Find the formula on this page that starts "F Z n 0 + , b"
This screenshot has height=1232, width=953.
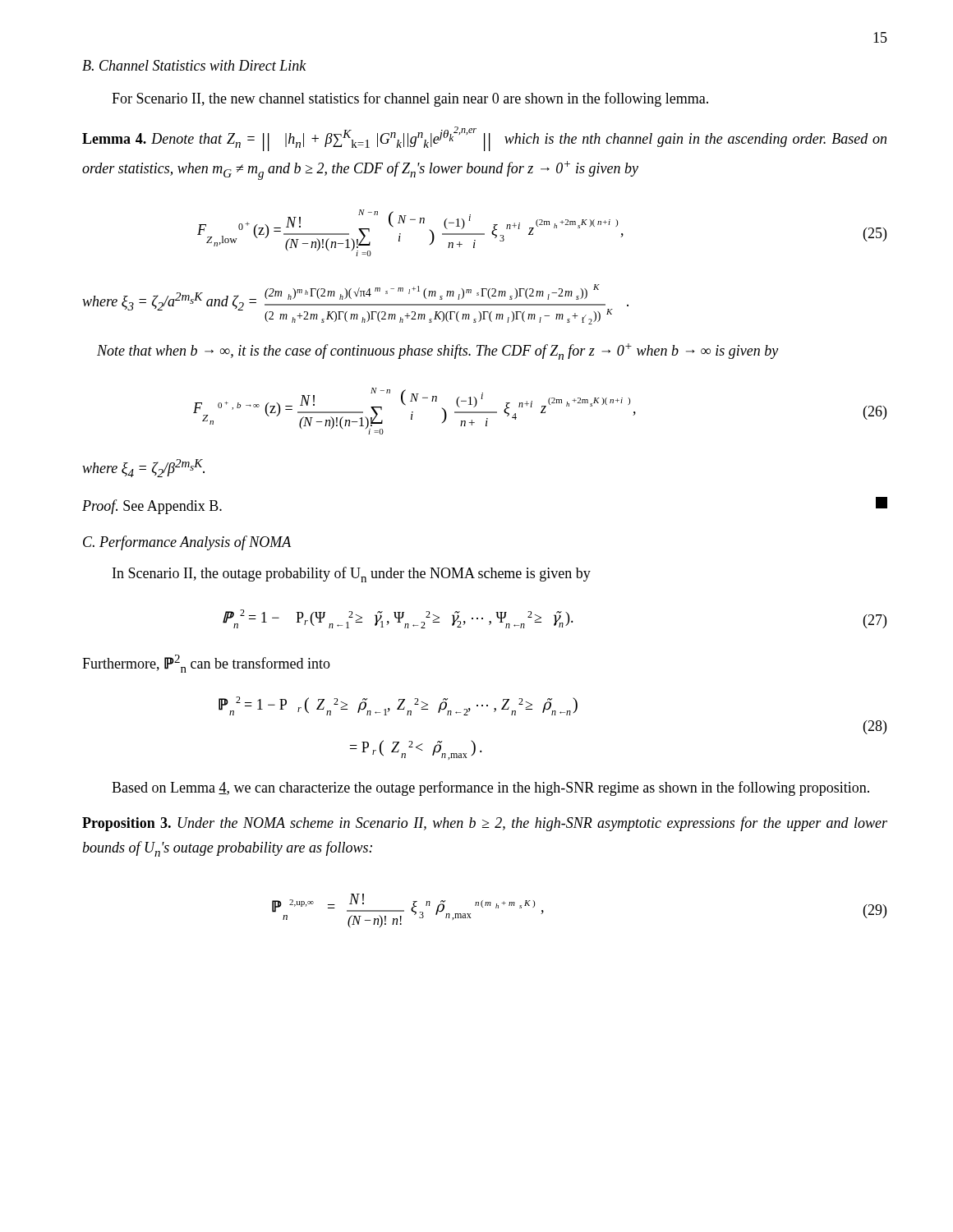click(540, 412)
